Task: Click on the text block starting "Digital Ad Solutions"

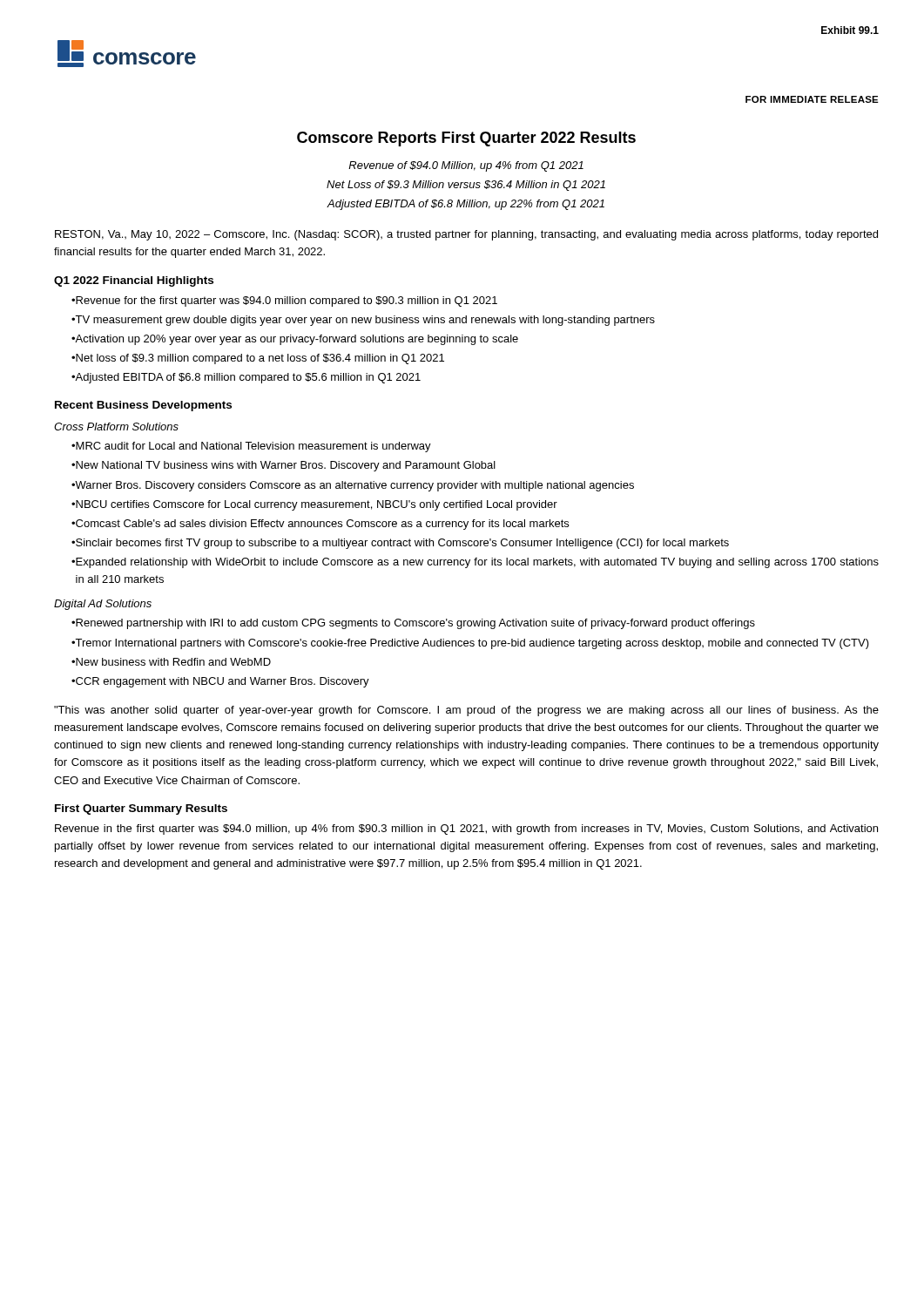Action: point(103,604)
